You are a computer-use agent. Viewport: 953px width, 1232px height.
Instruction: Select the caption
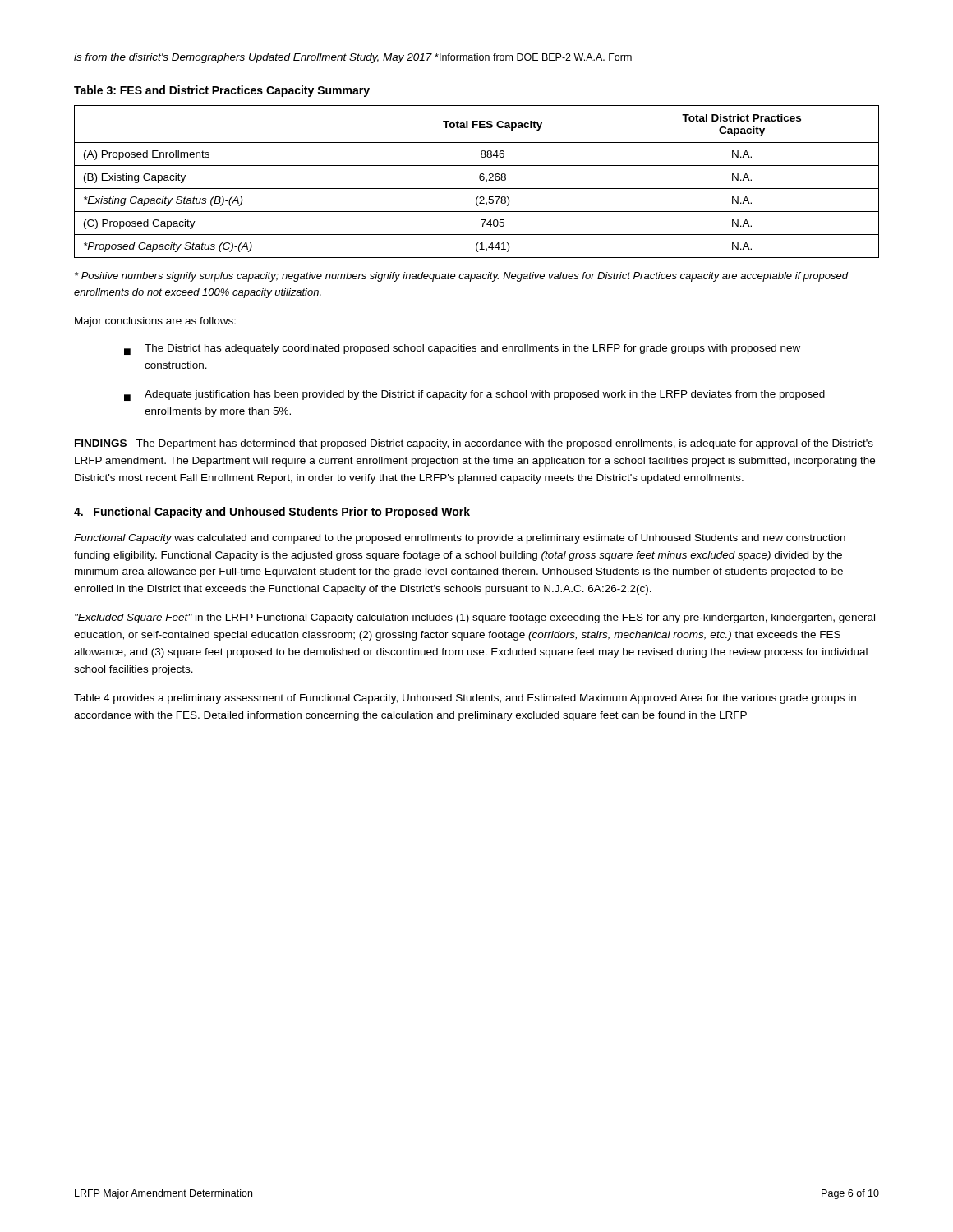point(222,91)
